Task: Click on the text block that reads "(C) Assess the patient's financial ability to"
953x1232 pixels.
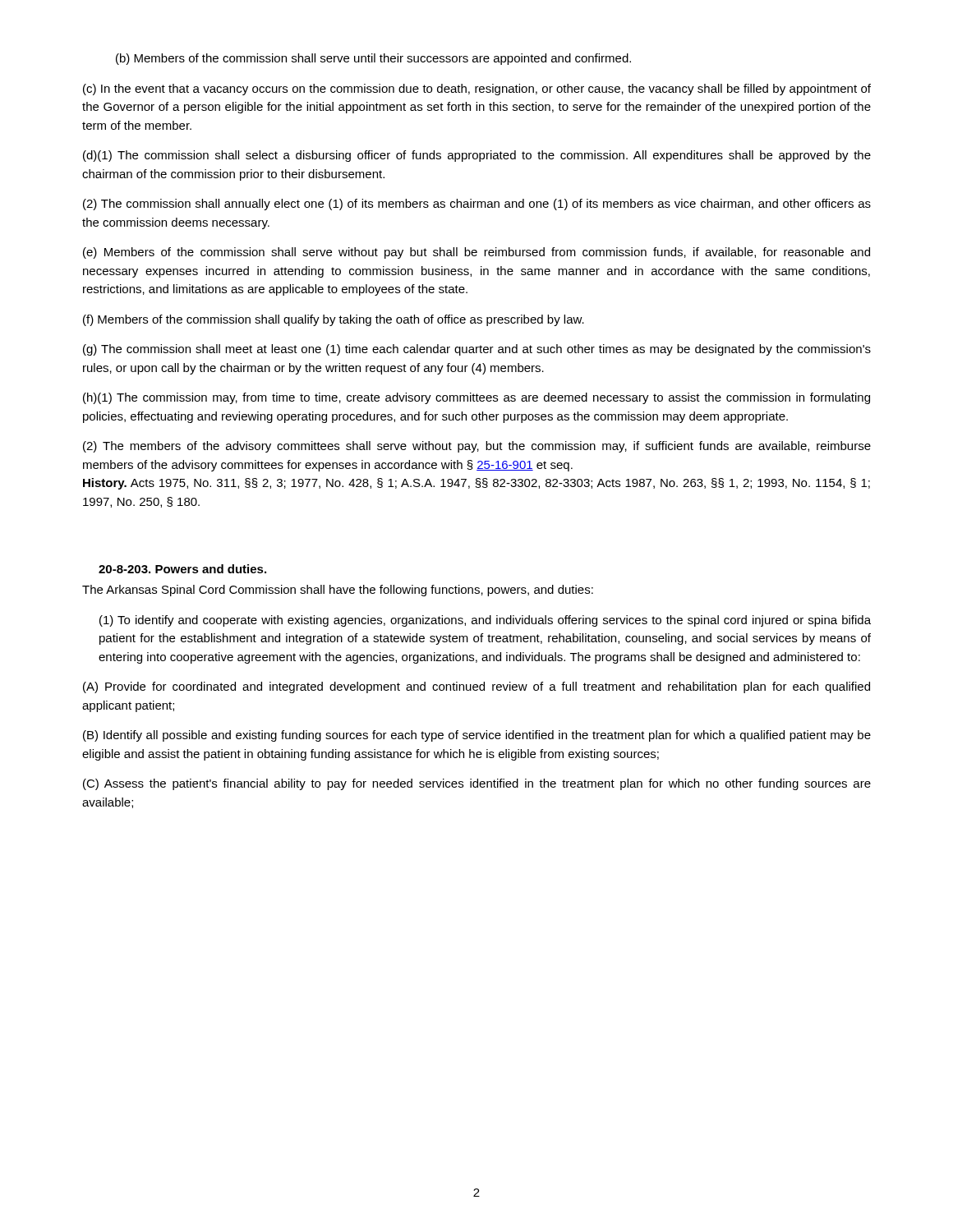Action: [476, 792]
